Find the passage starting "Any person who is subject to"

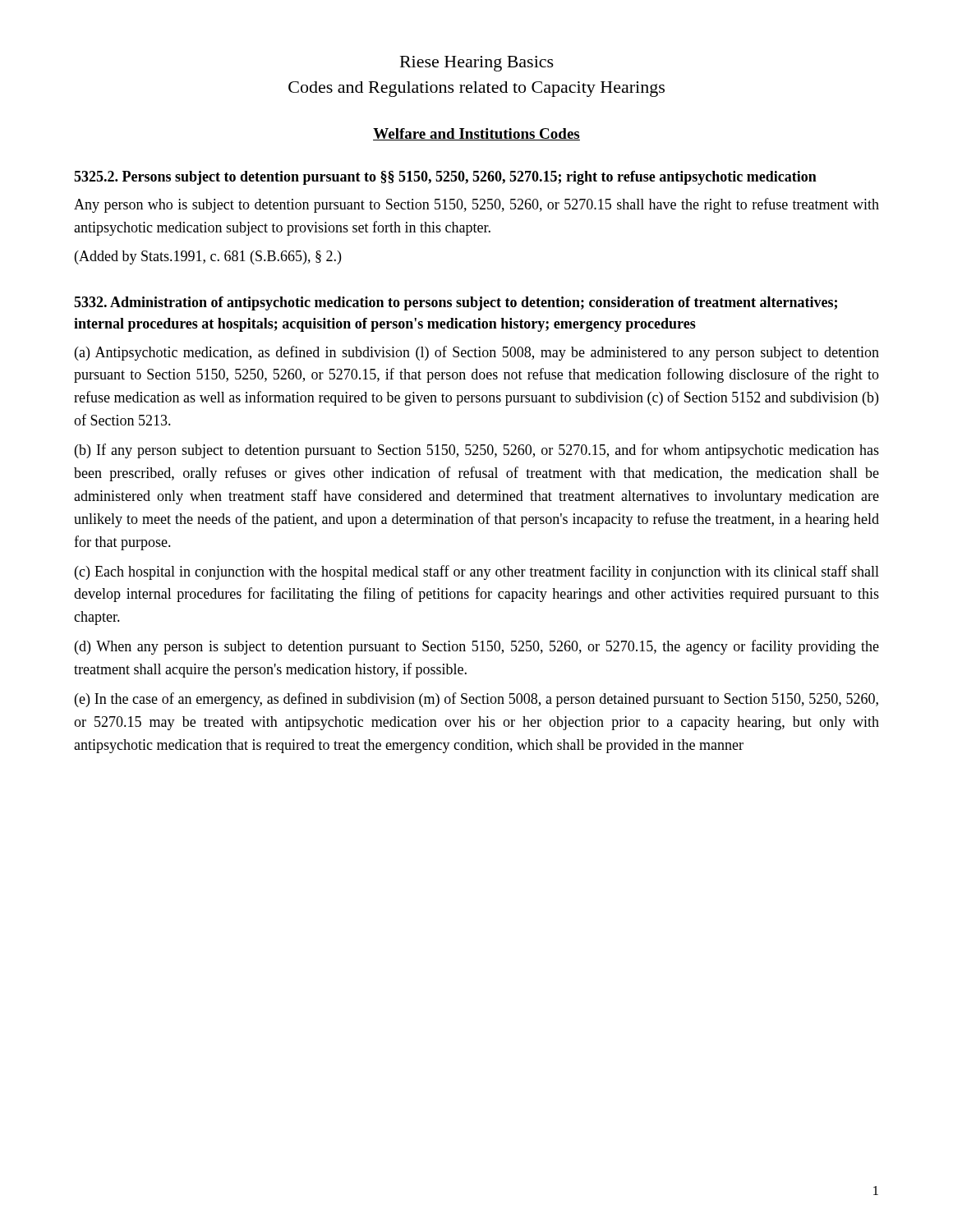click(476, 231)
